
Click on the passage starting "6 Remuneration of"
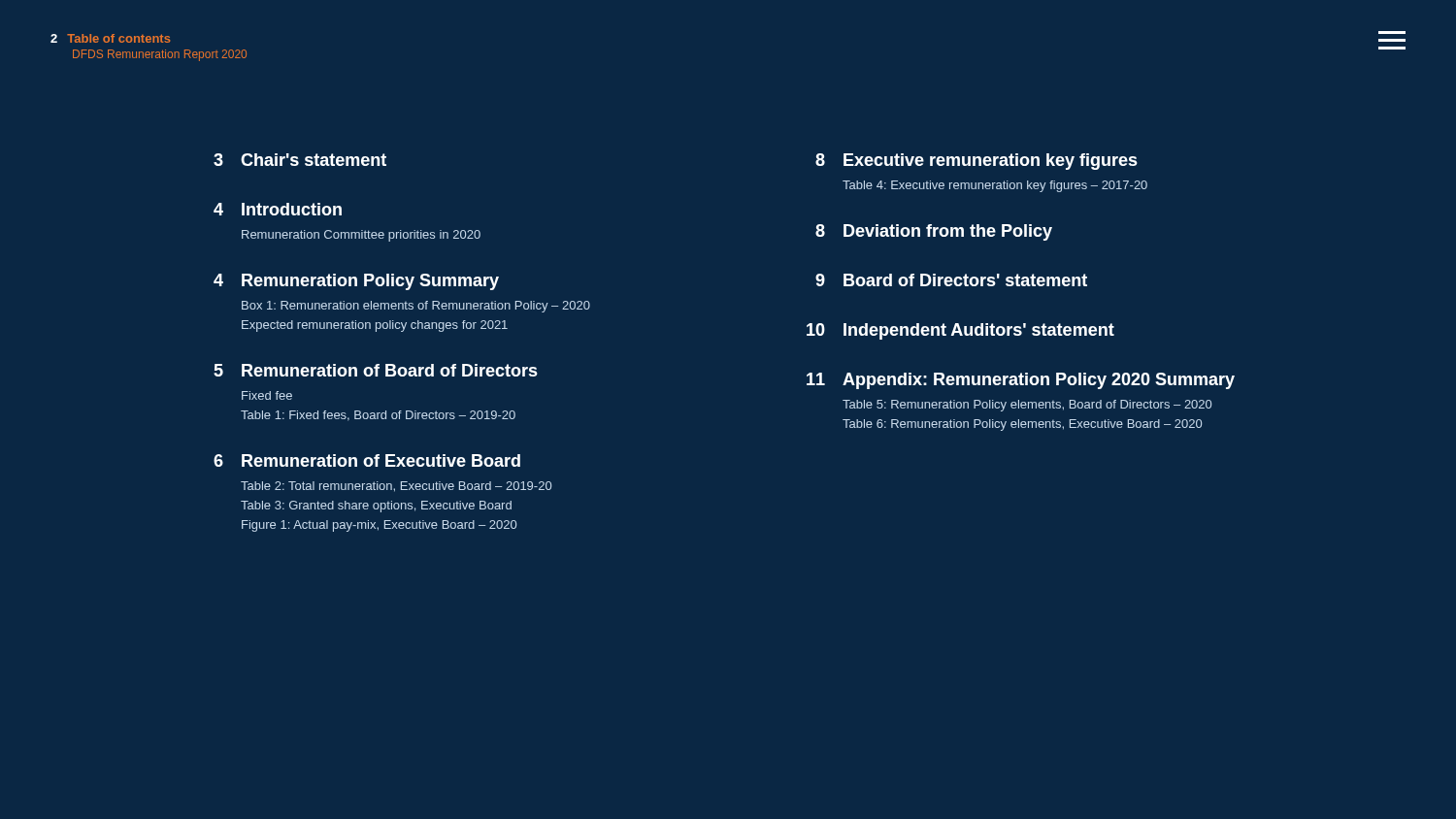tap(451, 491)
